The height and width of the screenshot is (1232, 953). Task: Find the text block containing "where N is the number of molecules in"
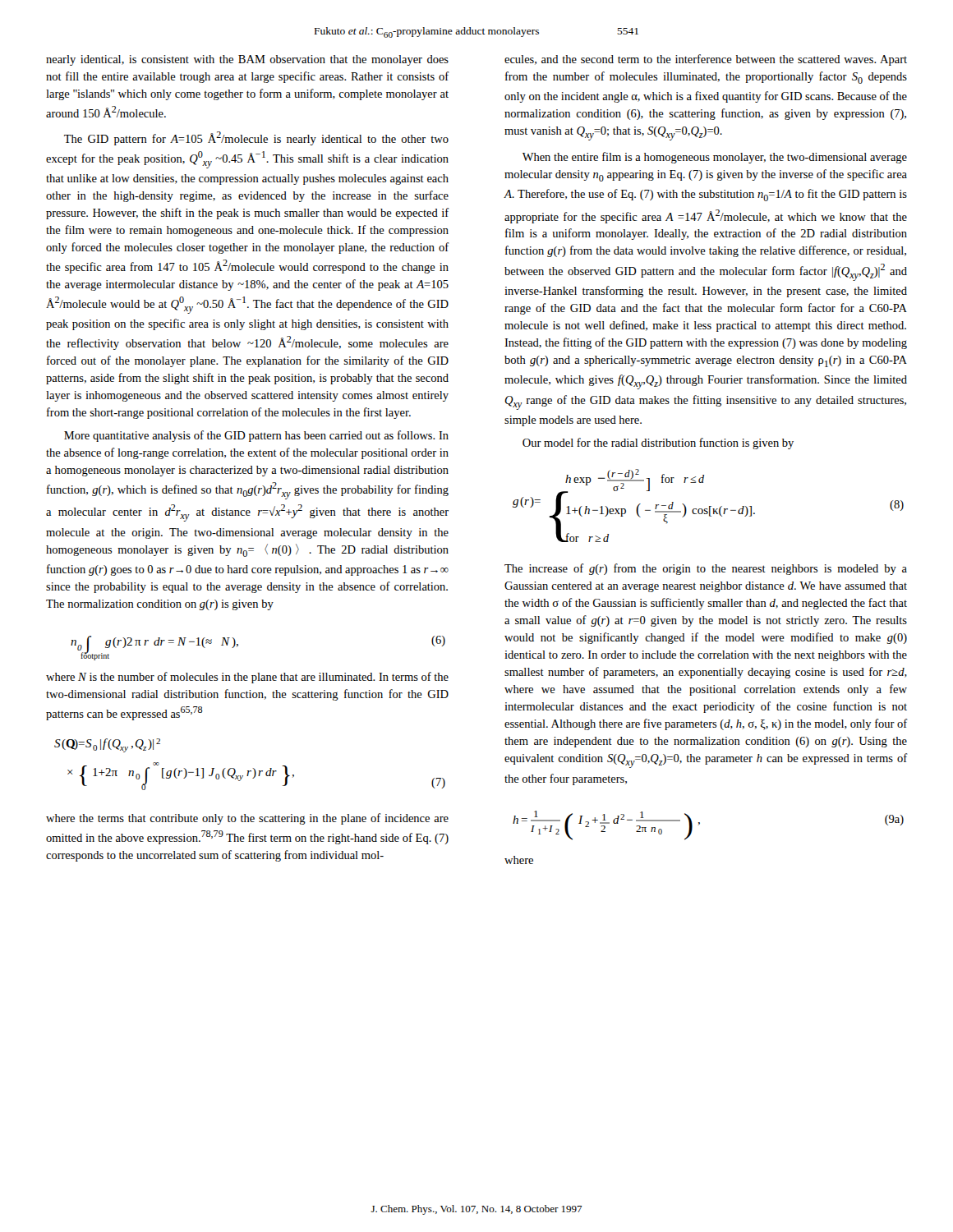click(247, 696)
